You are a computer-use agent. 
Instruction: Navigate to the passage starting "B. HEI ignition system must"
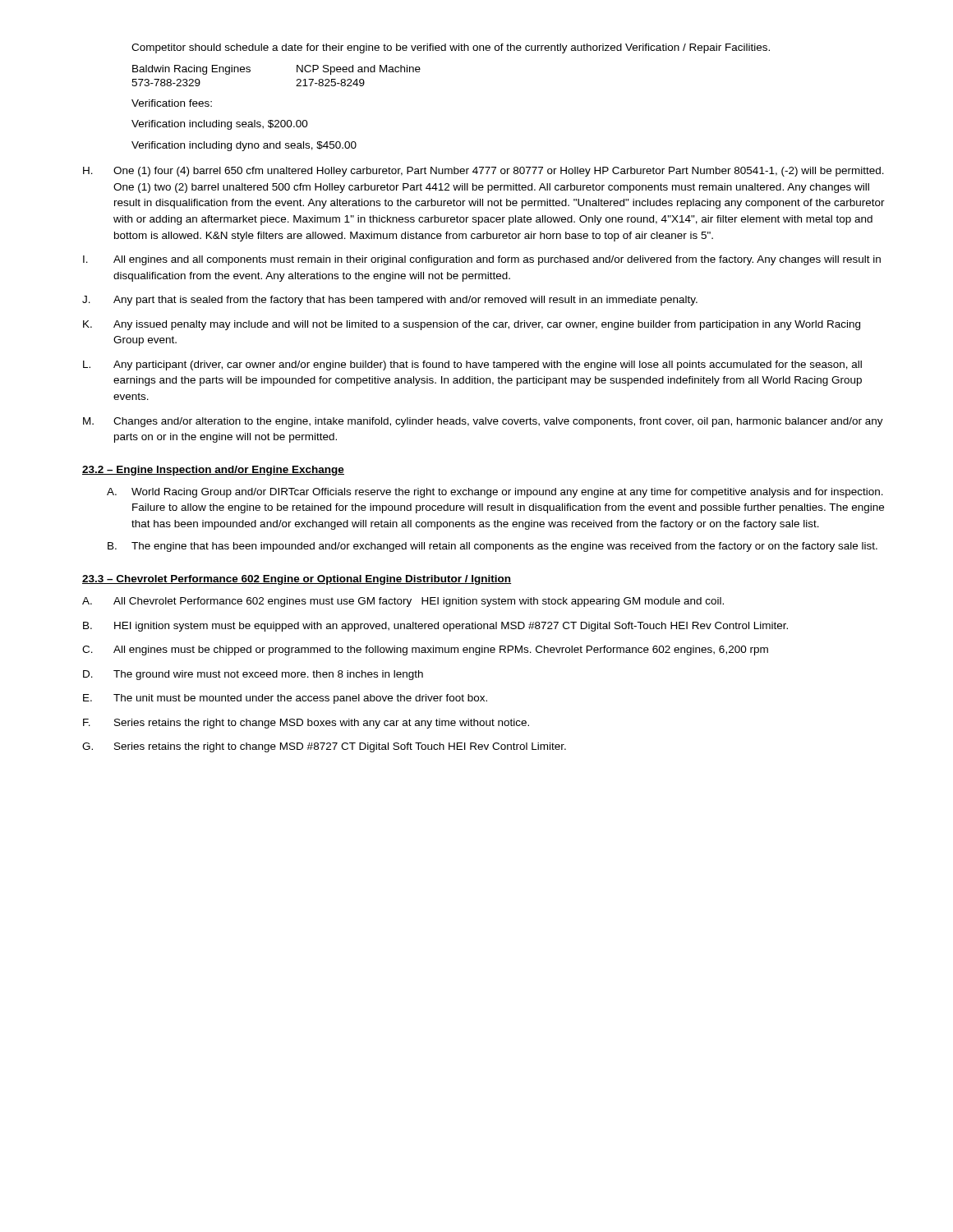485,625
